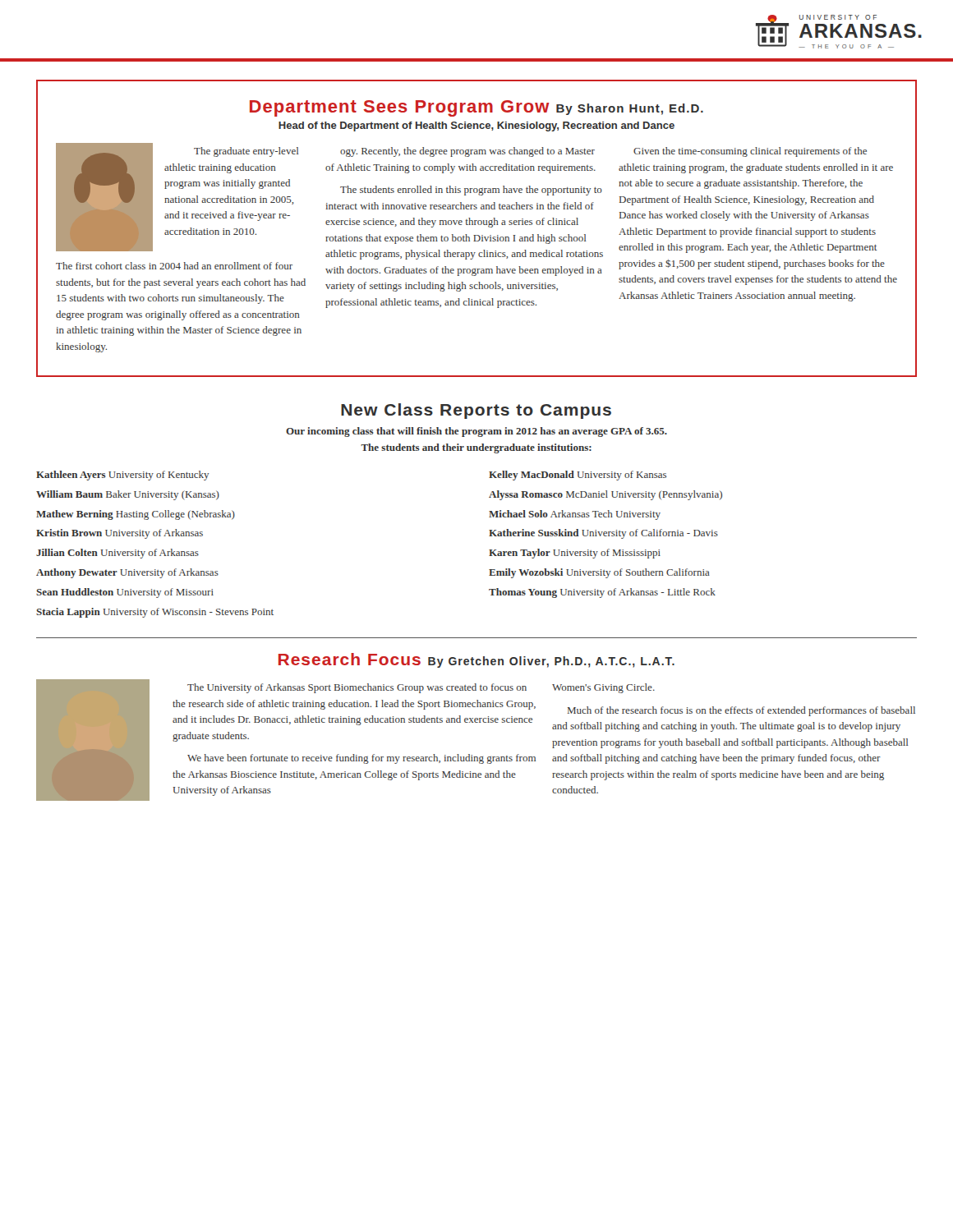953x1232 pixels.
Task: Locate the text "Kelley MacDonald University of Kansas"
Action: tap(578, 474)
